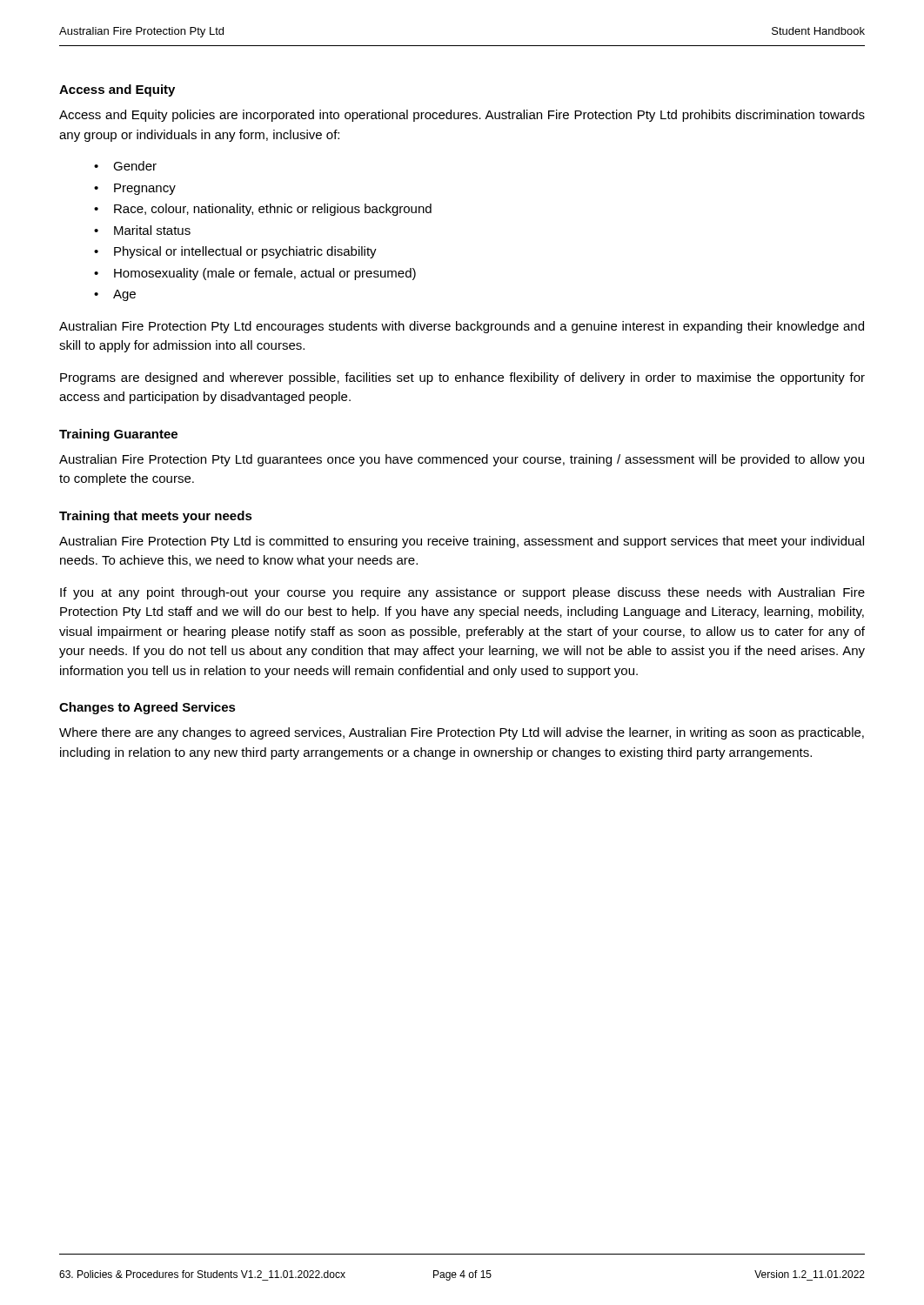Click where it says "Training that meets your needs"
Image resolution: width=924 pixels, height=1305 pixels.
coord(156,515)
